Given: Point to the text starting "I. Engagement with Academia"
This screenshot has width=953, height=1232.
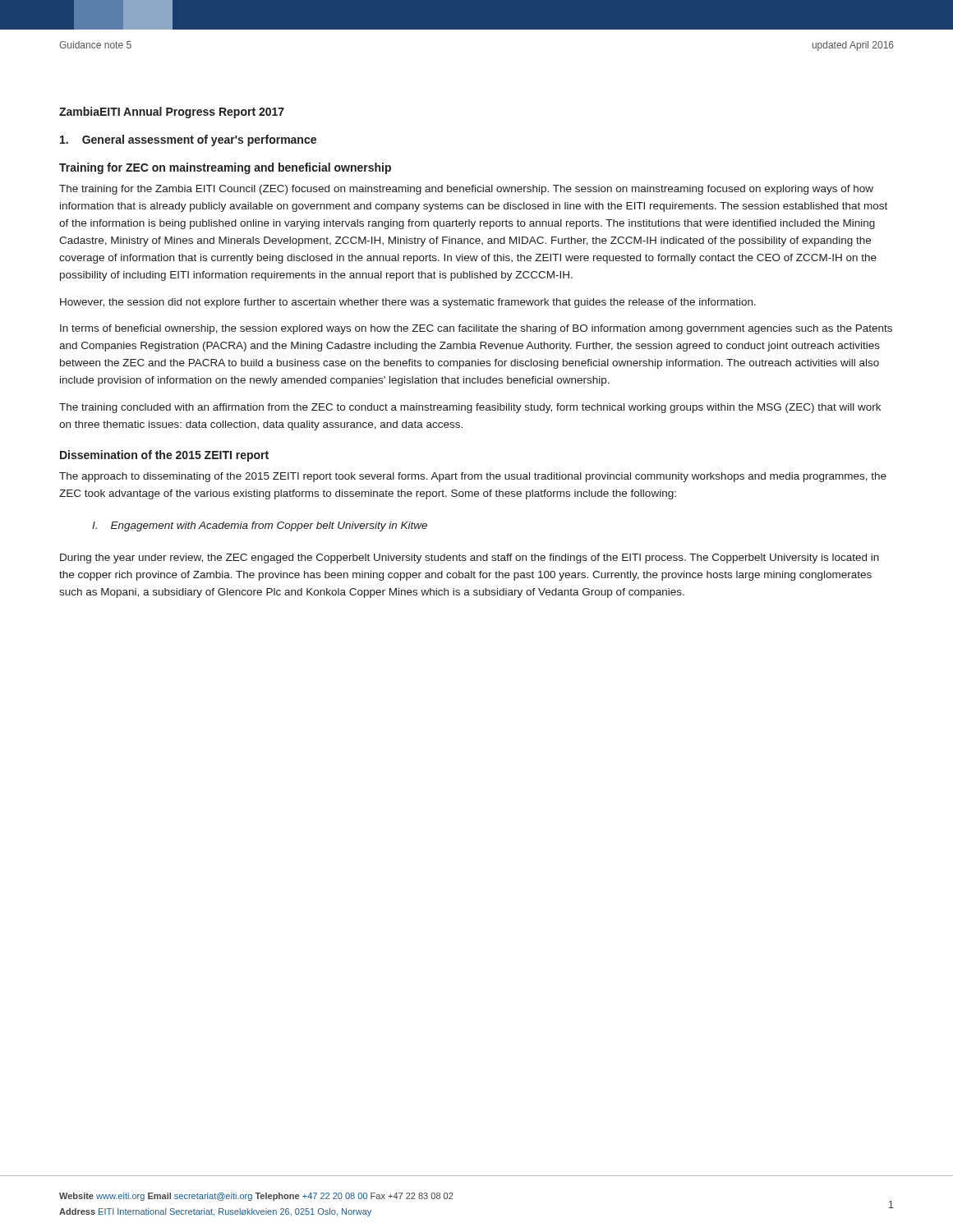Looking at the screenshot, I should [260, 525].
